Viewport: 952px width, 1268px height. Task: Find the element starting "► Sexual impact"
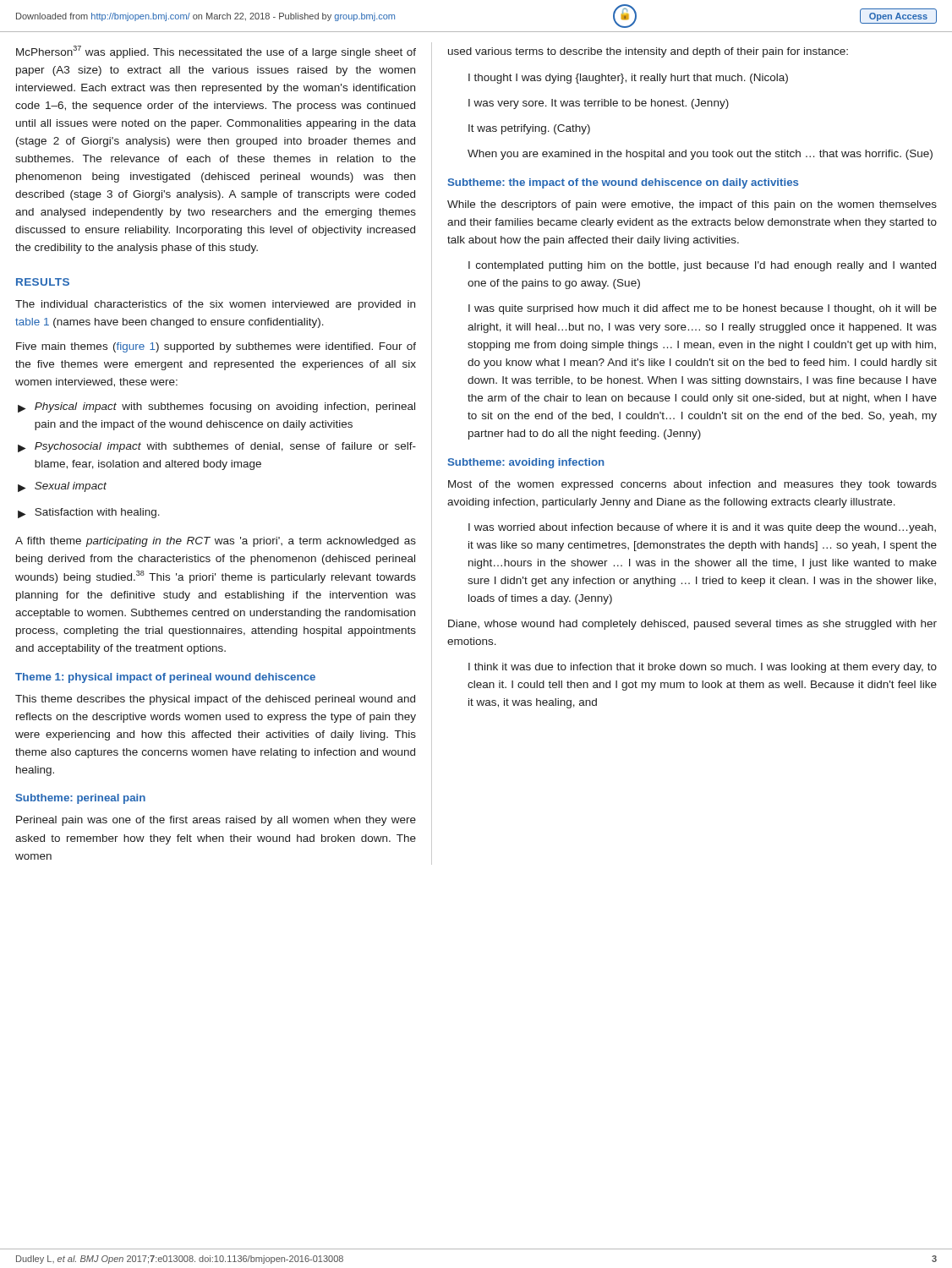62,487
